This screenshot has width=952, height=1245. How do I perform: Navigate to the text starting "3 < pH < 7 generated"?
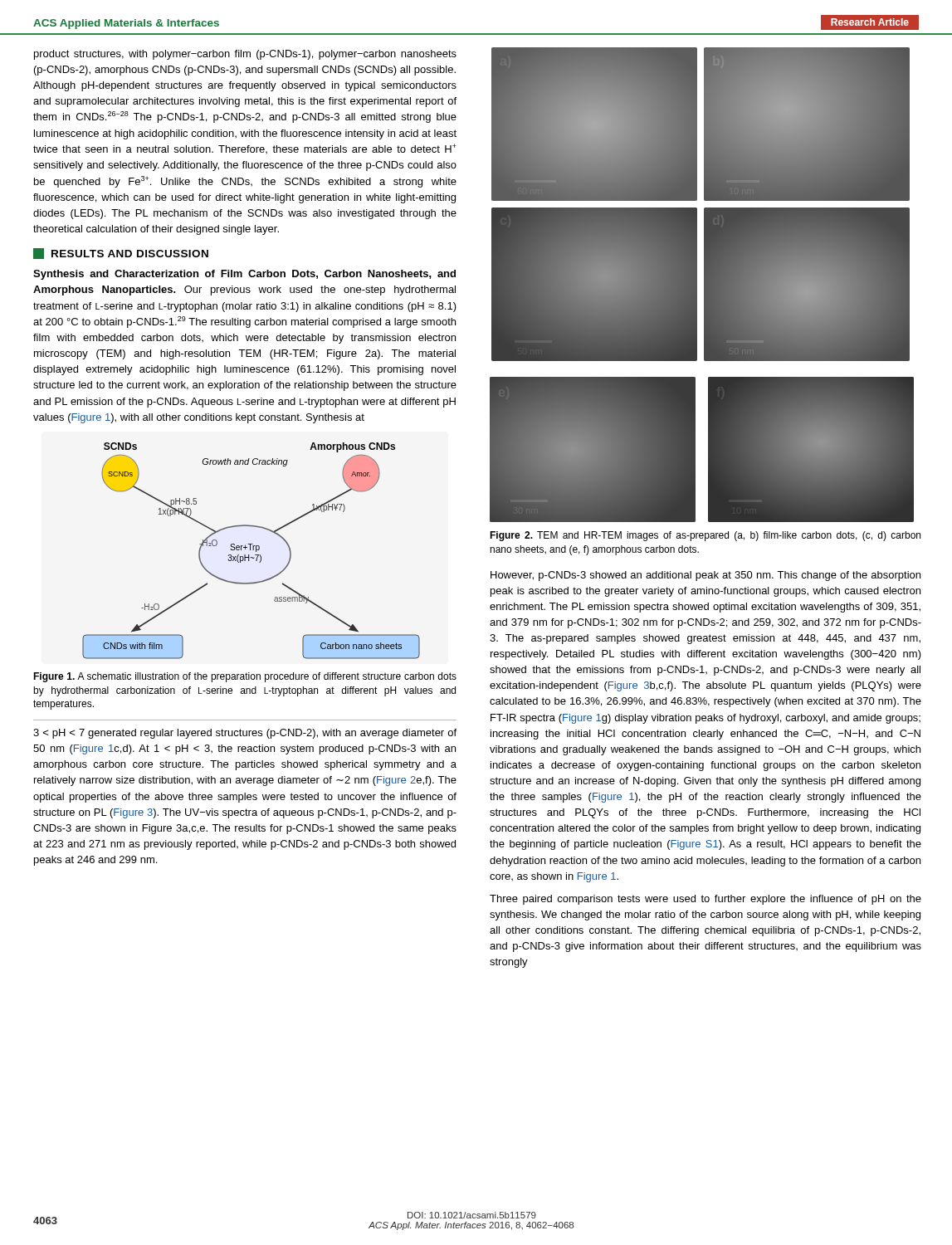245,796
